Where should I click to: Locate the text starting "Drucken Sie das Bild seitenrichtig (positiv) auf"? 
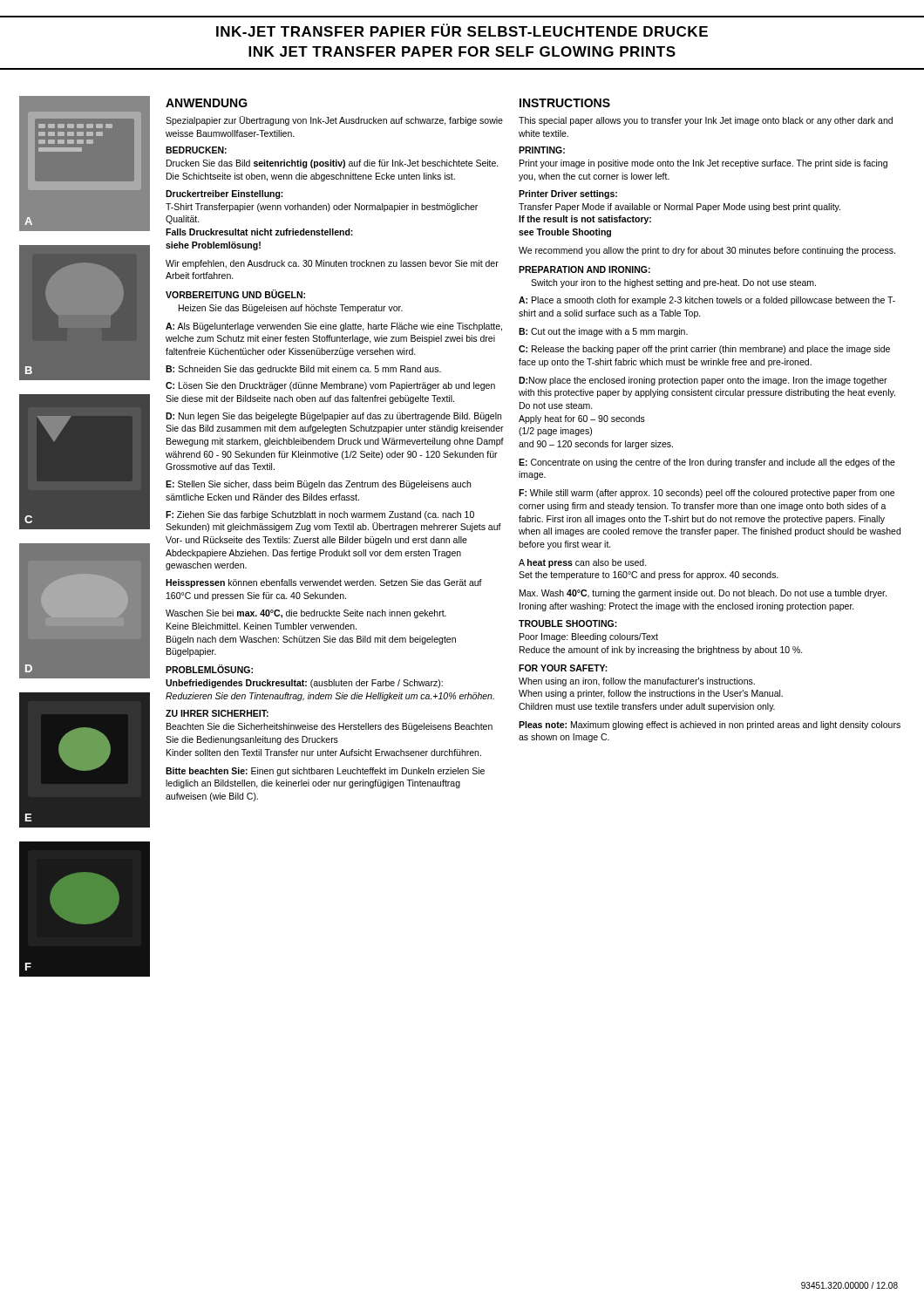click(x=332, y=170)
